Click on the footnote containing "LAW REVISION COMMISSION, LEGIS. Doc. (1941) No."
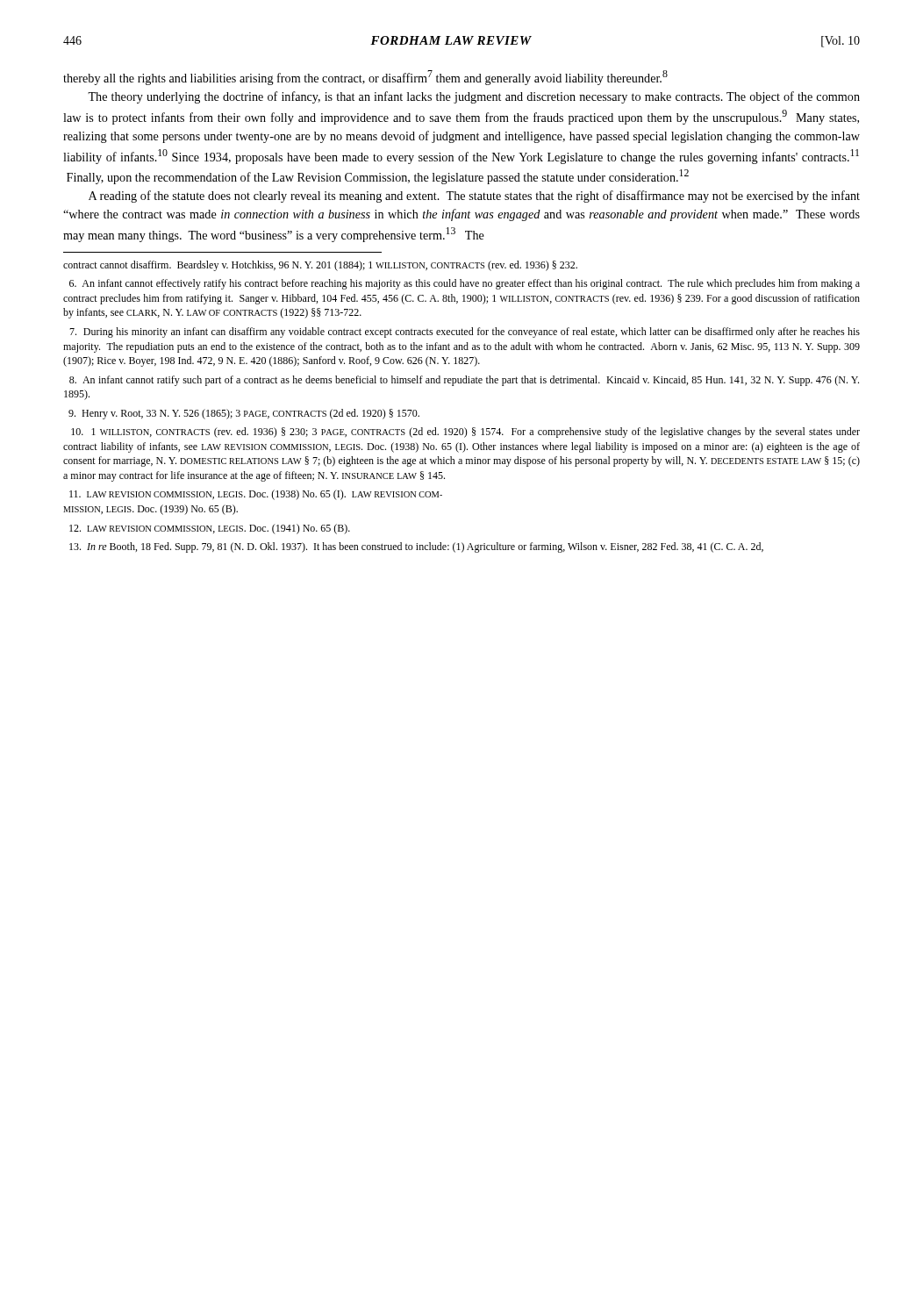The width and height of the screenshot is (923, 1316). pyautogui.click(x=210, y=529)
